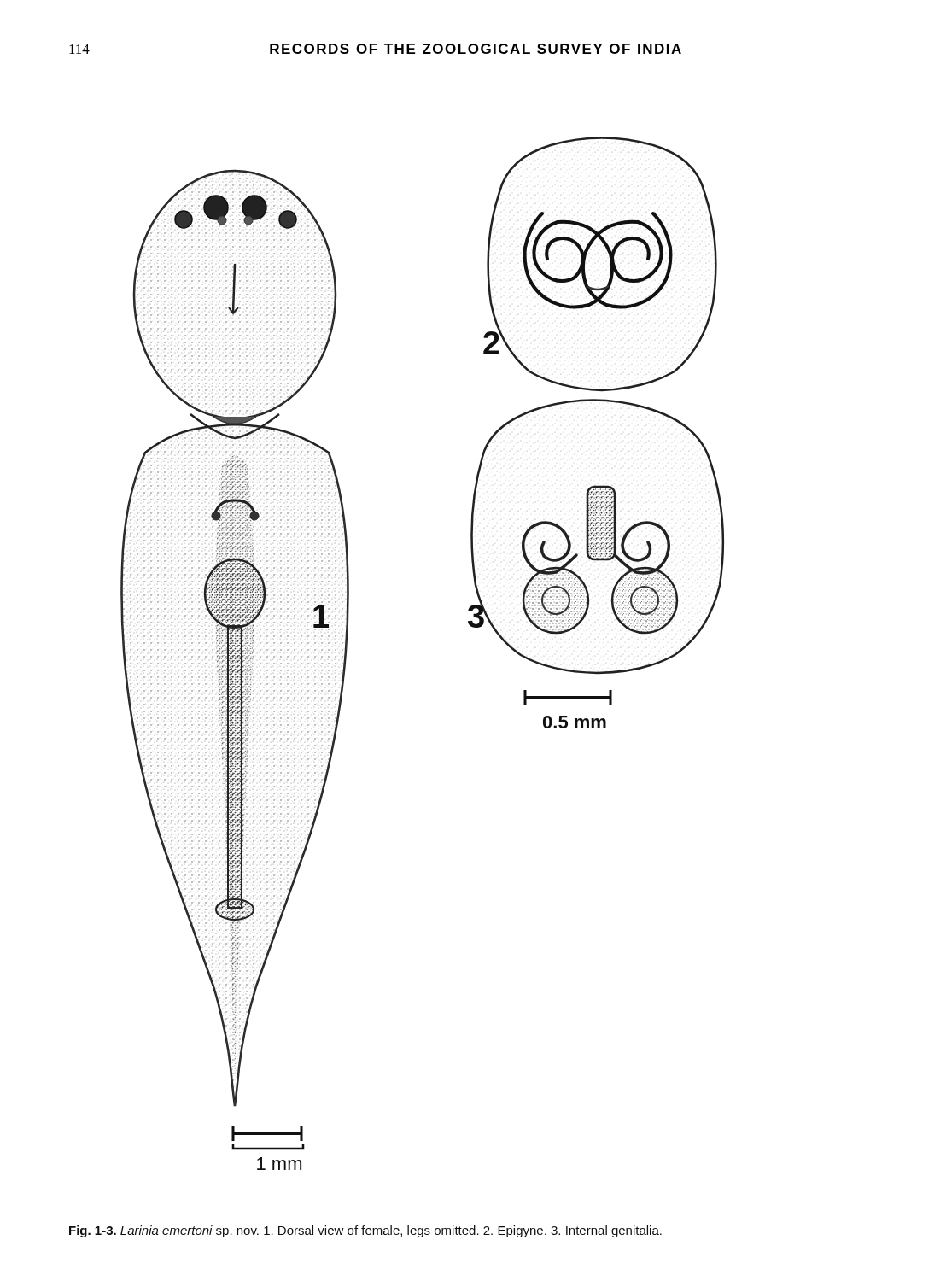Select the text starting "Fig. 1-3. Larinia emertoni"
This screenshot has height=1281, width=952.
(365, 1230)
